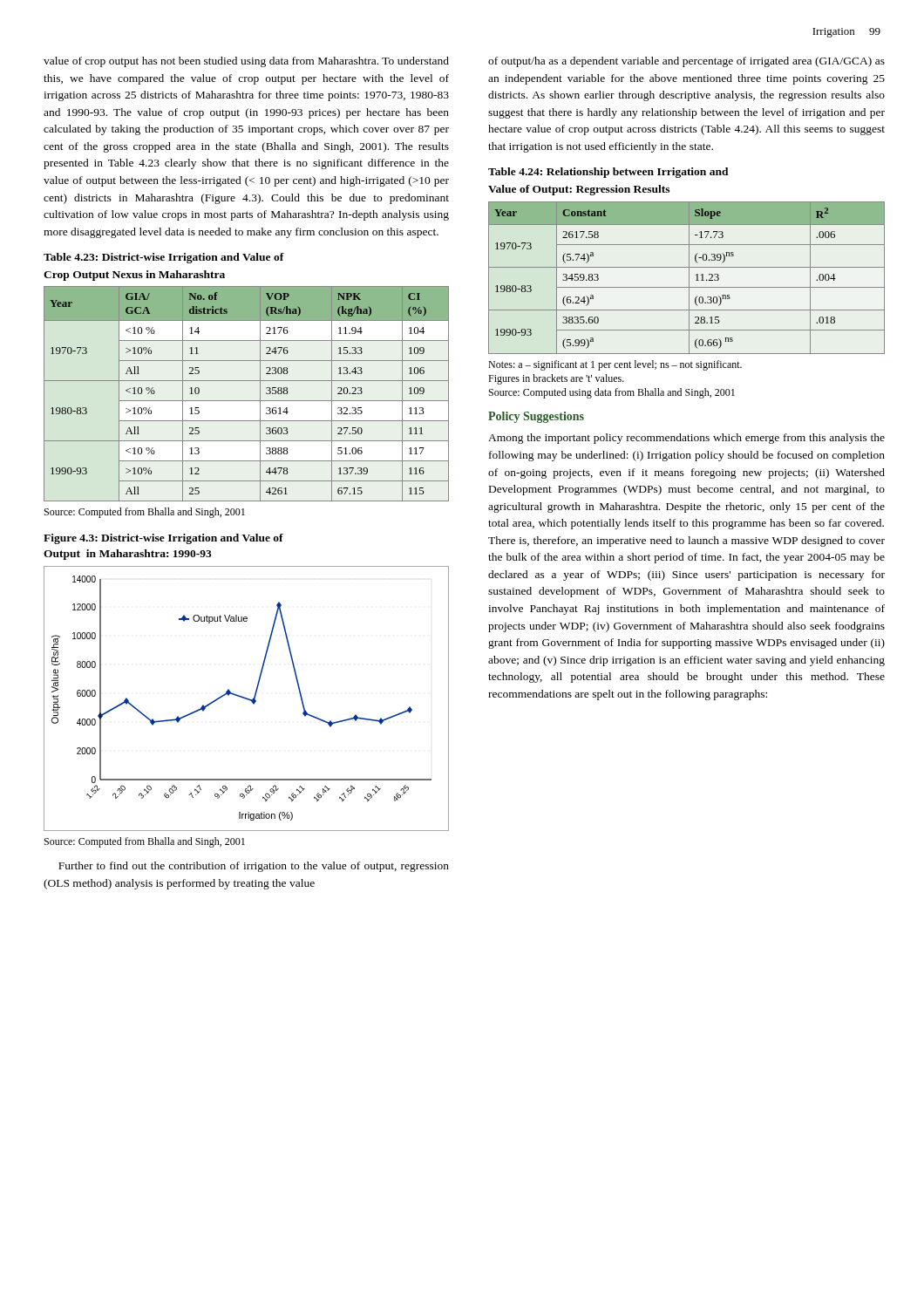The image size is (924, 1308).
Task: Click on the table containing "(5.99) a"
Action: click(686, 277)
